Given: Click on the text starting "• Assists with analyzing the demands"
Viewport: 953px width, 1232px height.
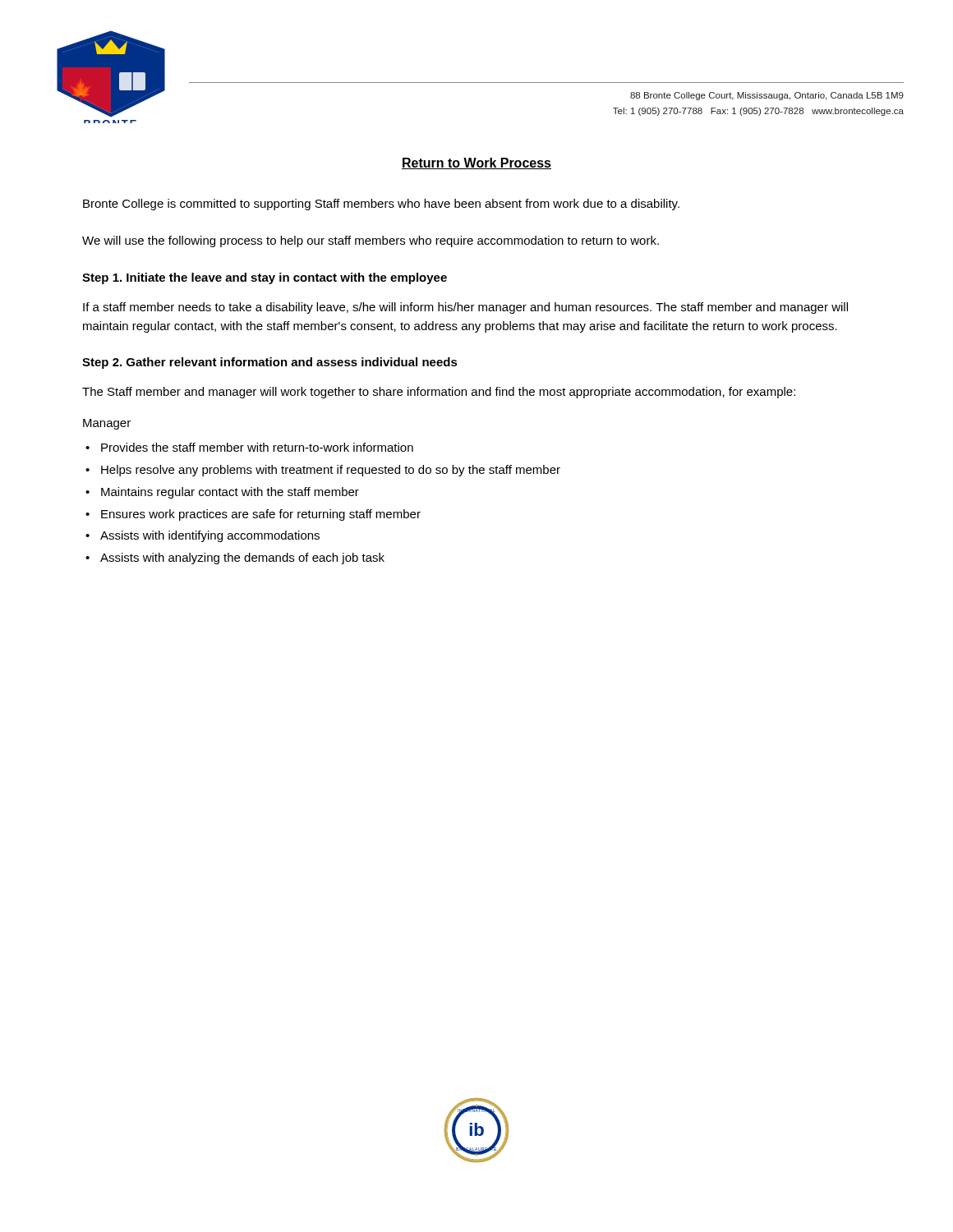Looking at the screenshot, I should pos(235,558).
